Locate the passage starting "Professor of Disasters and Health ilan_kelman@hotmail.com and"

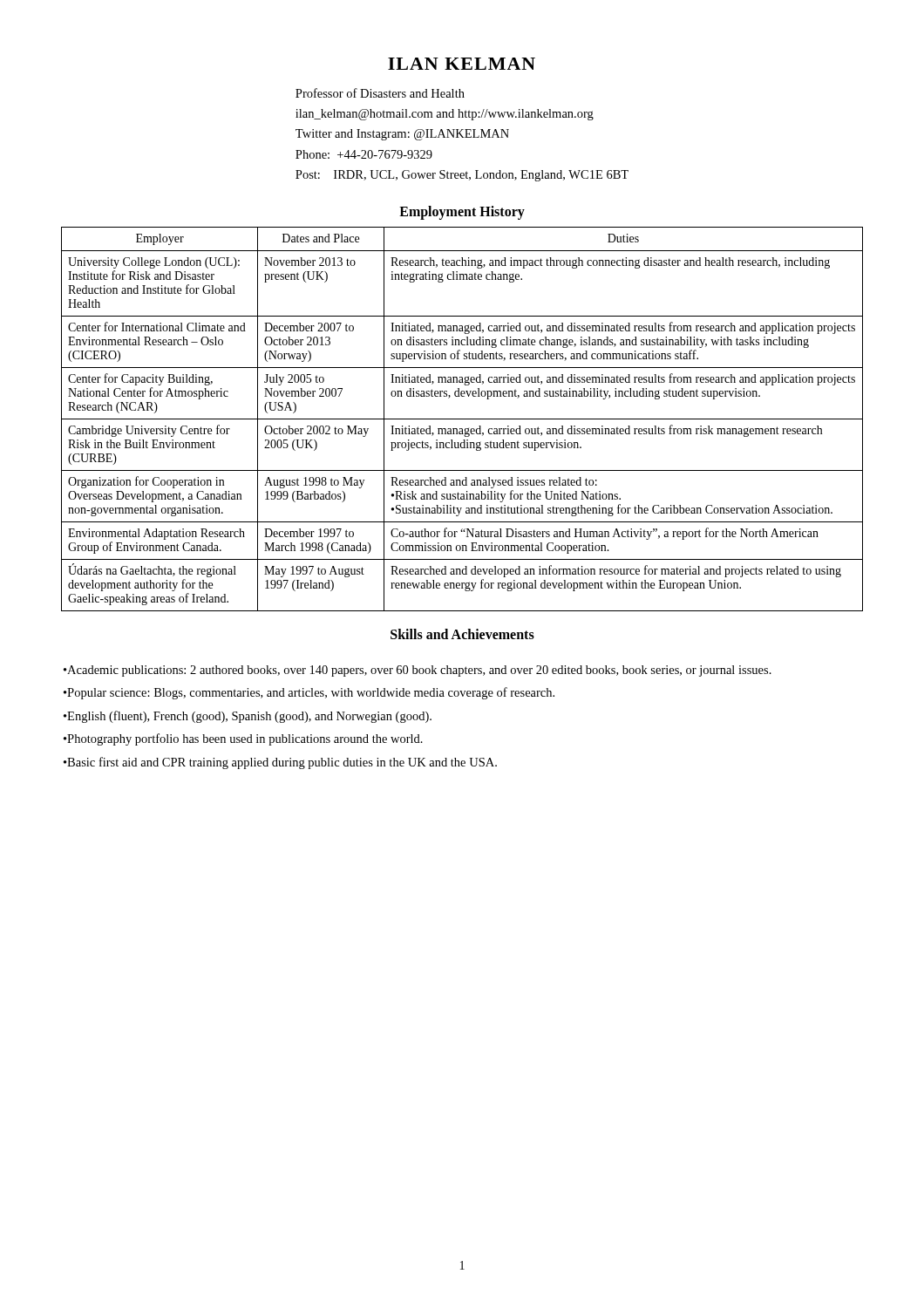(462, 134)
